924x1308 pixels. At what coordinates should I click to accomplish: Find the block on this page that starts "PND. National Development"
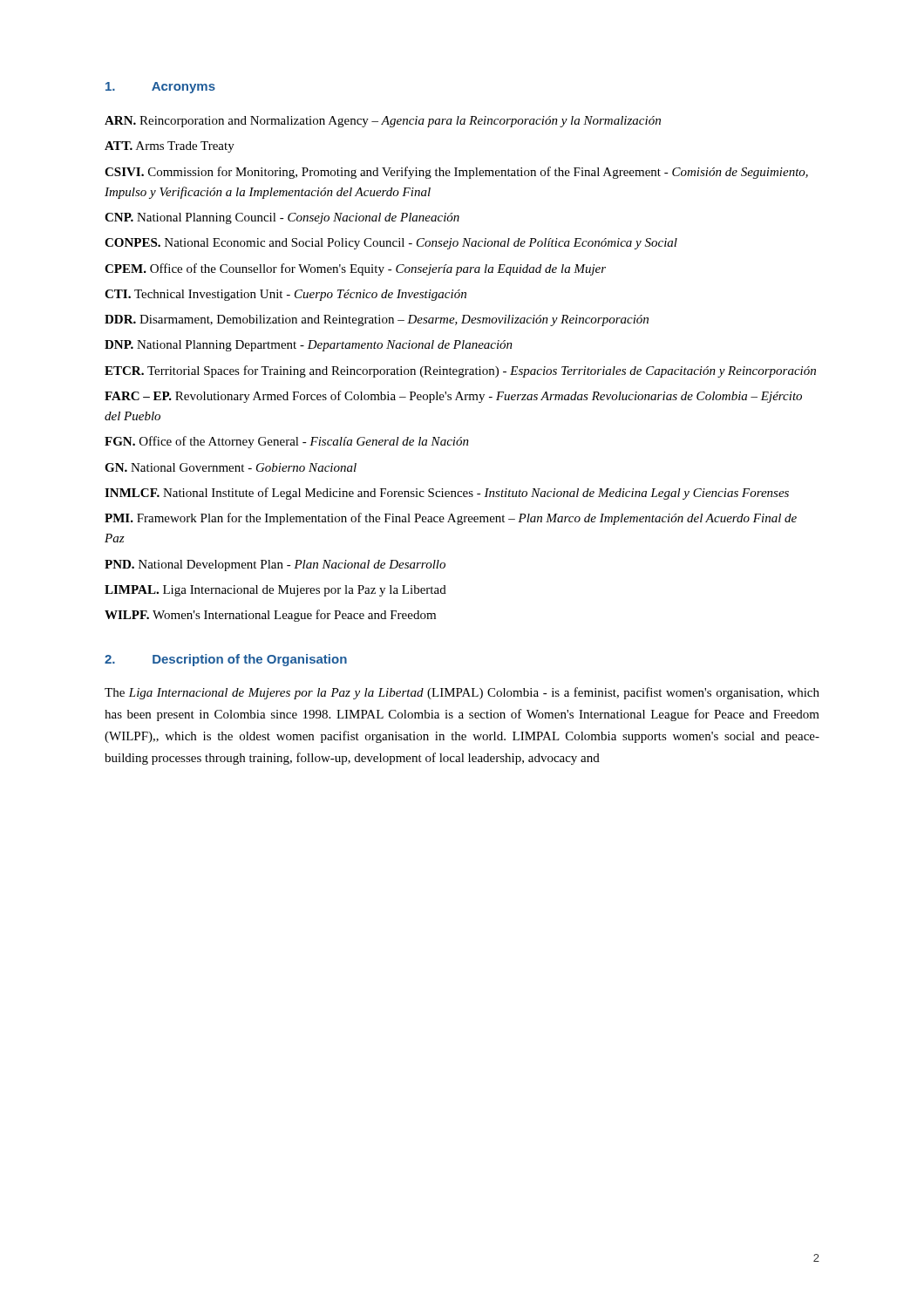pos(275,564)
